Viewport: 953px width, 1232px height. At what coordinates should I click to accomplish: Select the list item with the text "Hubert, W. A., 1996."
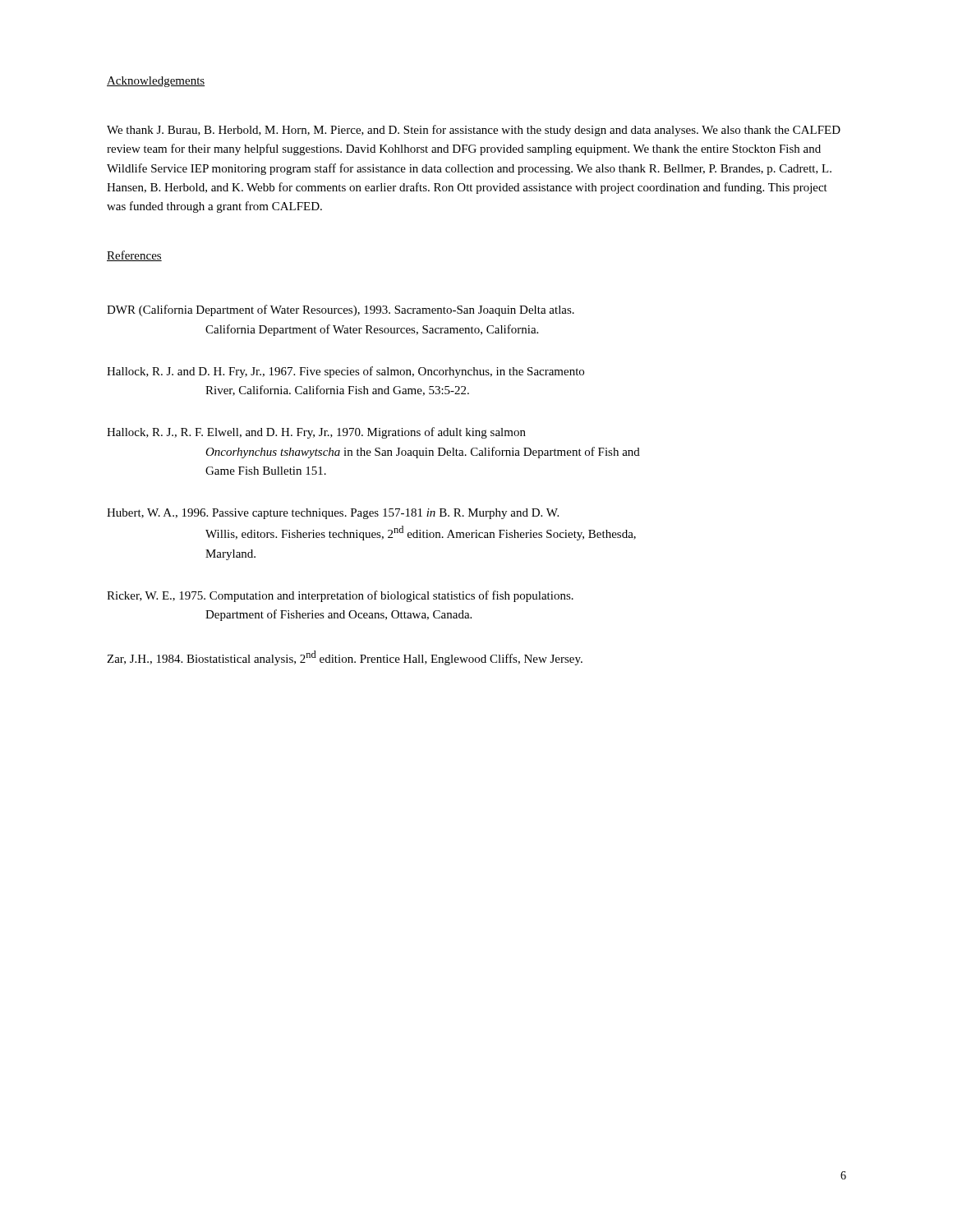click(476, 535)
